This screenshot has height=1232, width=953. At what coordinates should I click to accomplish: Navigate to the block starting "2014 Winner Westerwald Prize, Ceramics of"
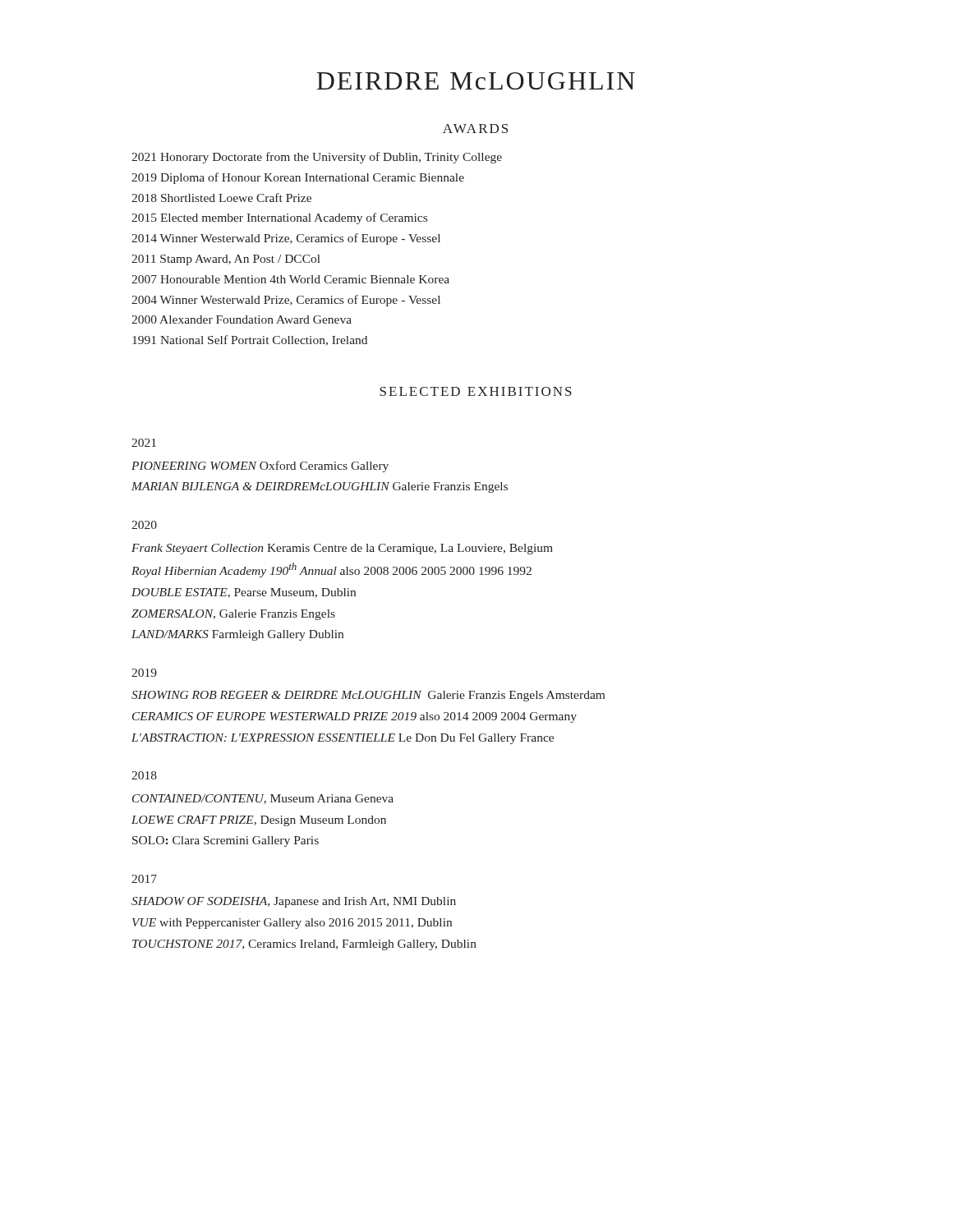click(x=286, y=238)
